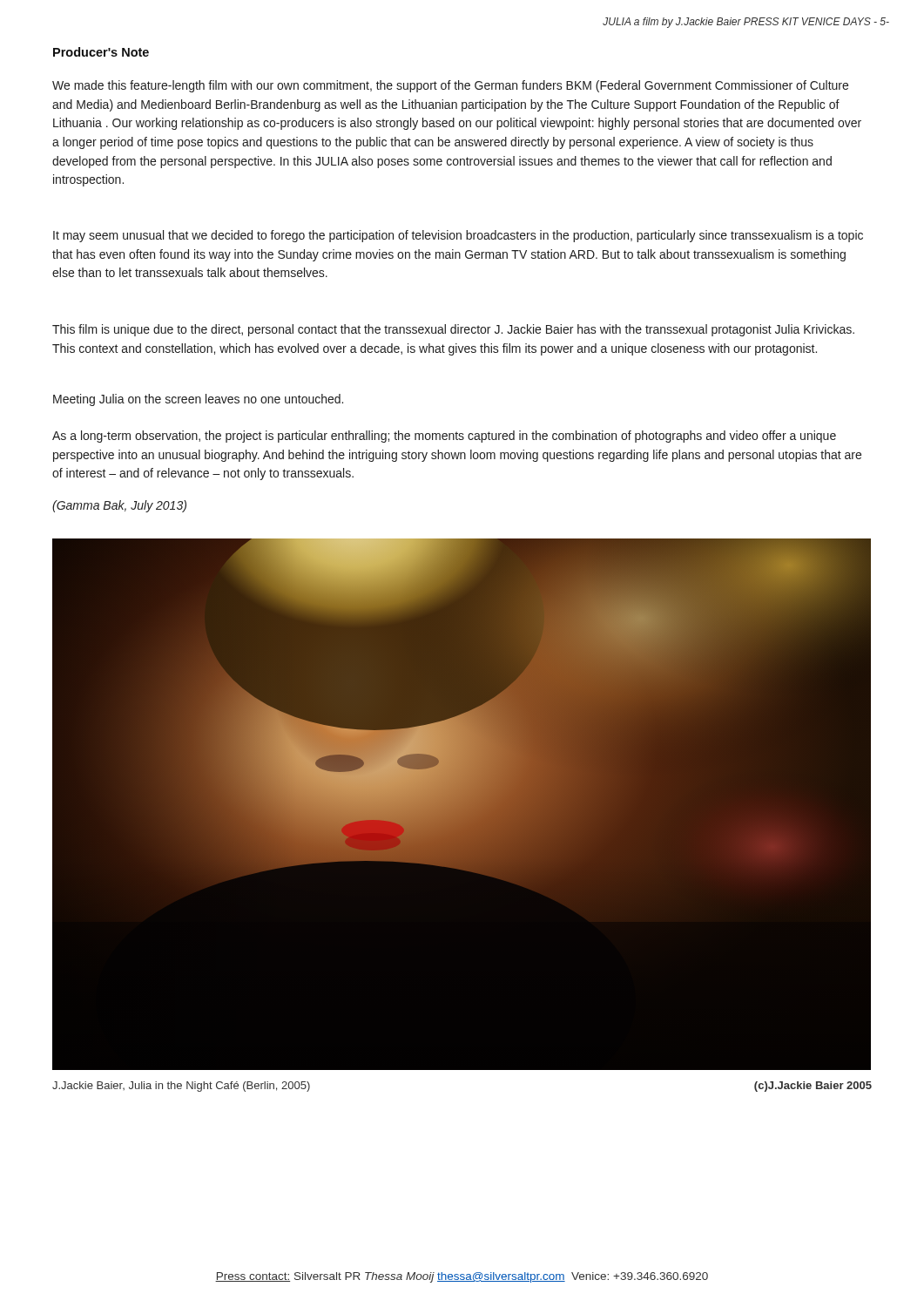Click where it says "(c)J.Jackie Baier 2005"
Screen dimensions: 1307x924
pos(813,1085)
